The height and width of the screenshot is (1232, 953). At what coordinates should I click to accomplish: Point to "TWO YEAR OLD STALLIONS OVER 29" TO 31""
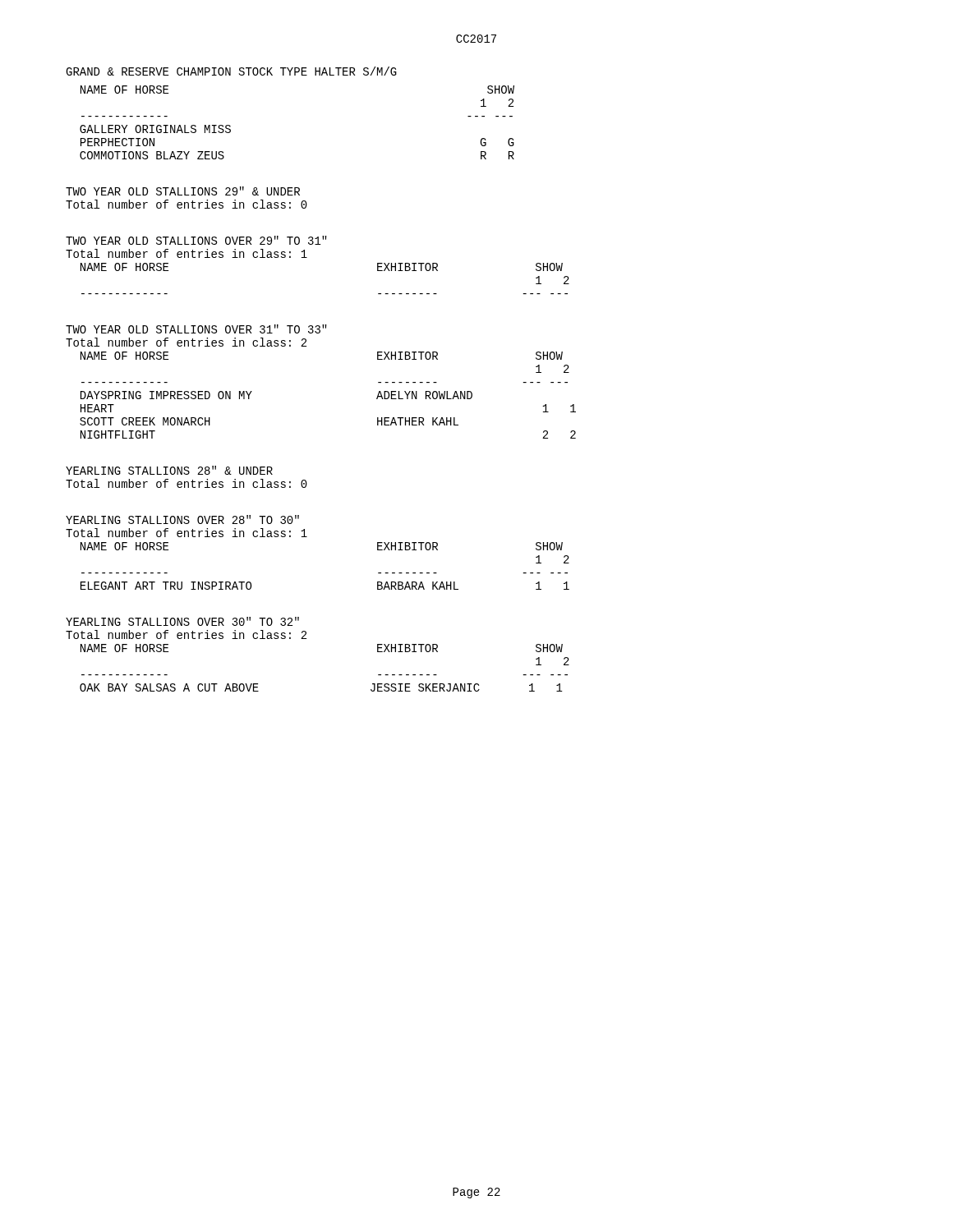tap(197, 241)
